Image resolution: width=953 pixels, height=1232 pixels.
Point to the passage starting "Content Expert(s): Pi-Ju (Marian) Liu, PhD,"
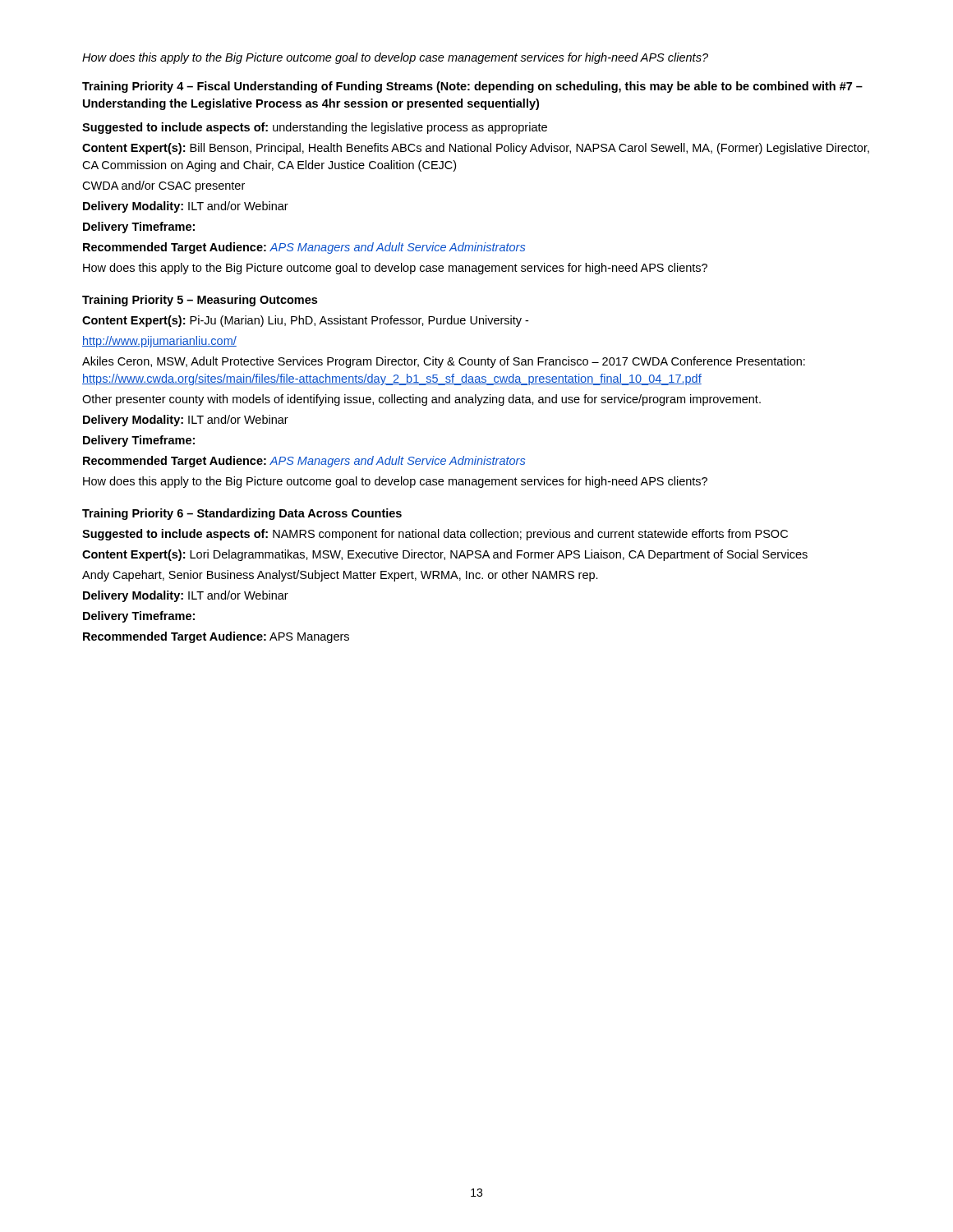pos(306,321)
